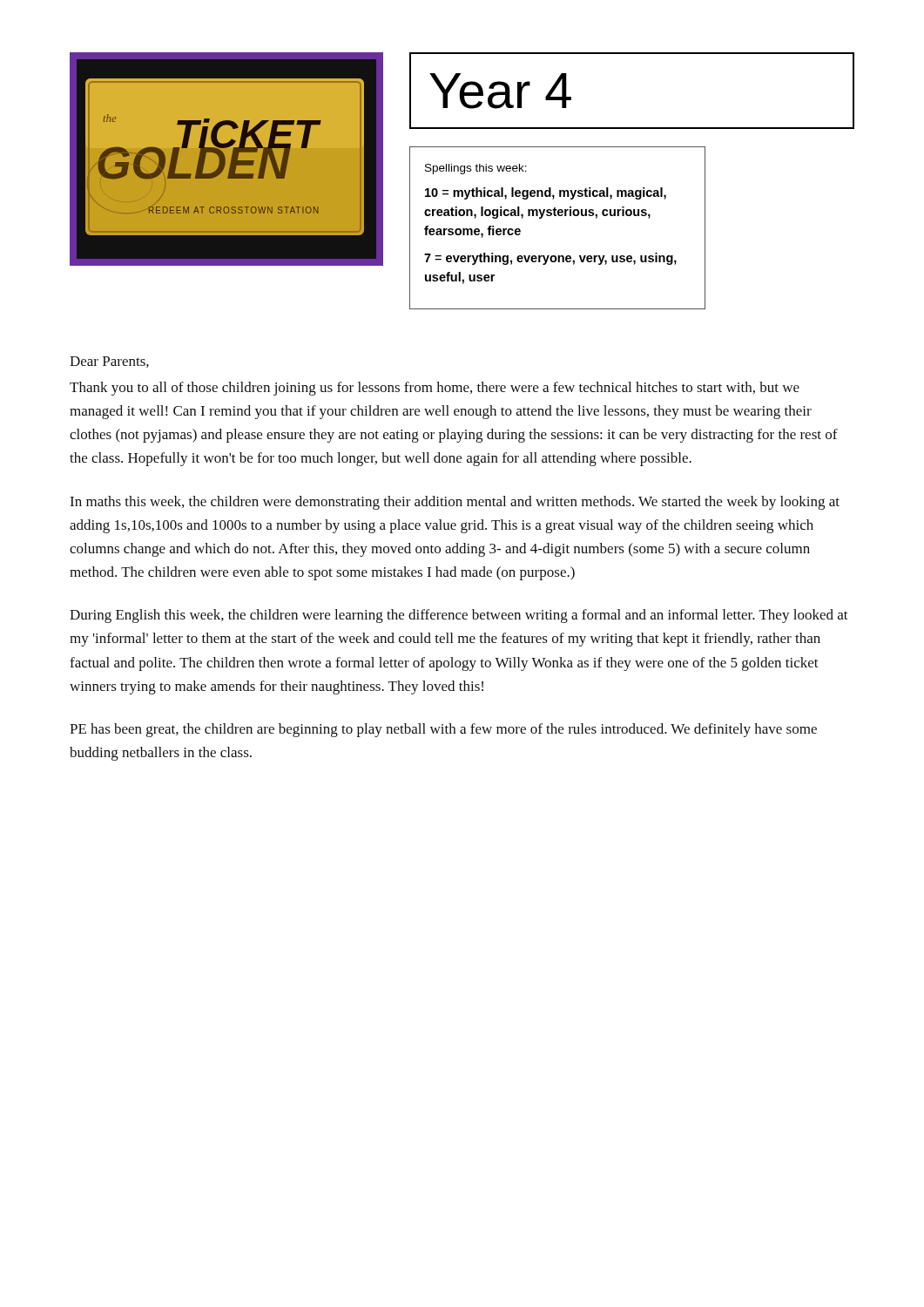
Task: Locate the text starting "Spellings this week: 10 = mythical,"
Action: tap(557, 223)
